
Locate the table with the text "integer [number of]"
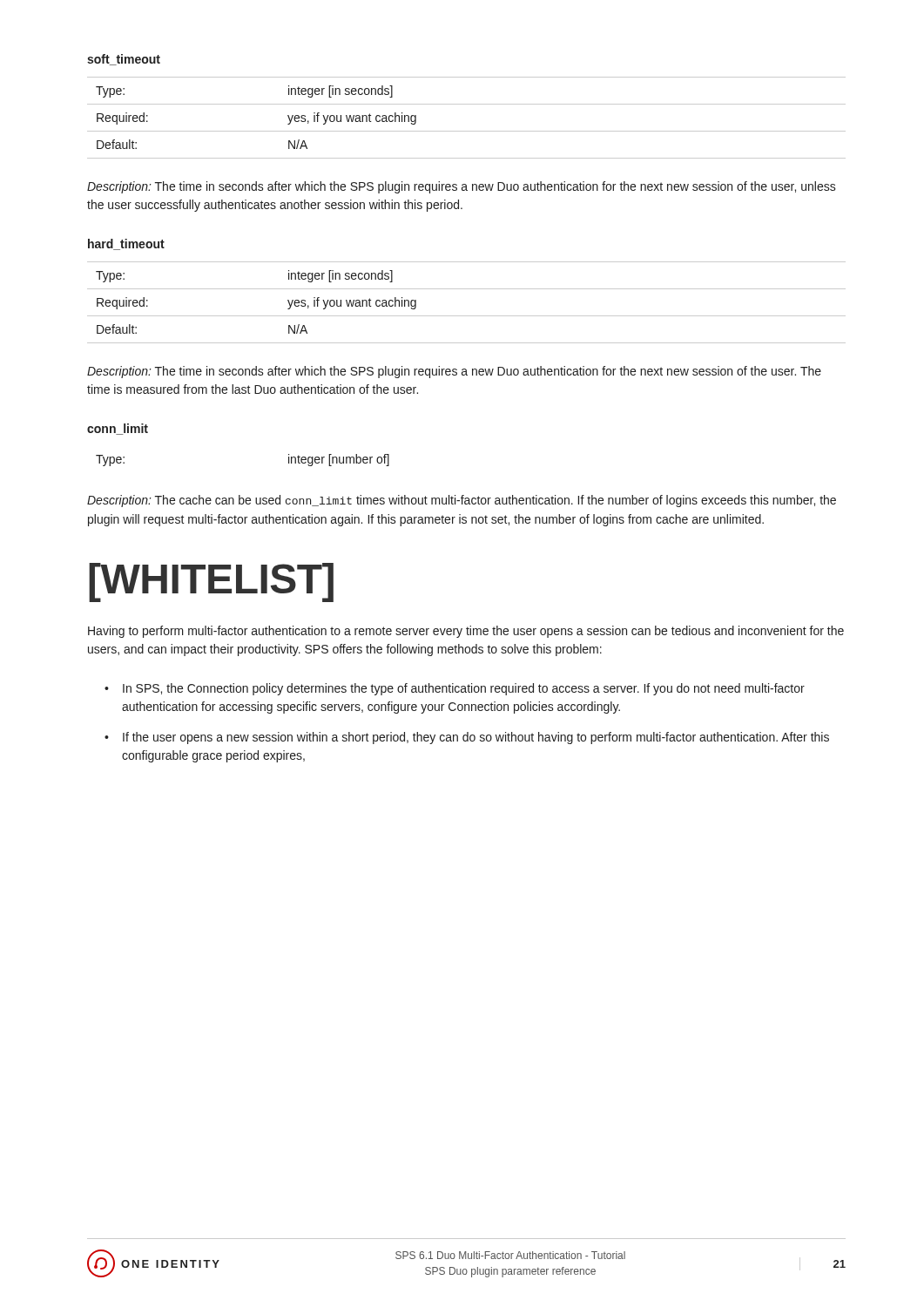point(466,459)
